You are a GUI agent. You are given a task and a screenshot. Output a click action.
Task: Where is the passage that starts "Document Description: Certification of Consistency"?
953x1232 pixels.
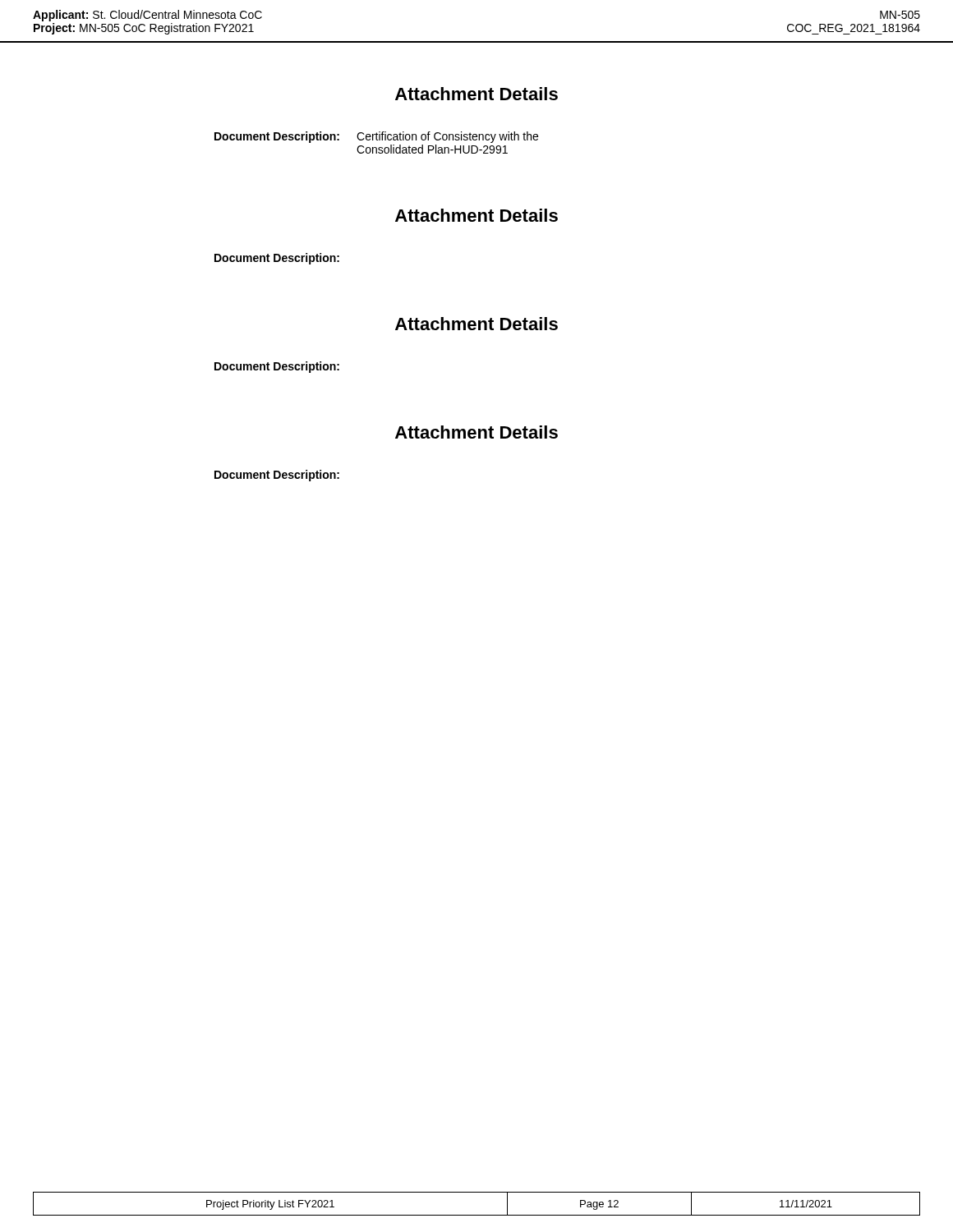coord(376,143)
